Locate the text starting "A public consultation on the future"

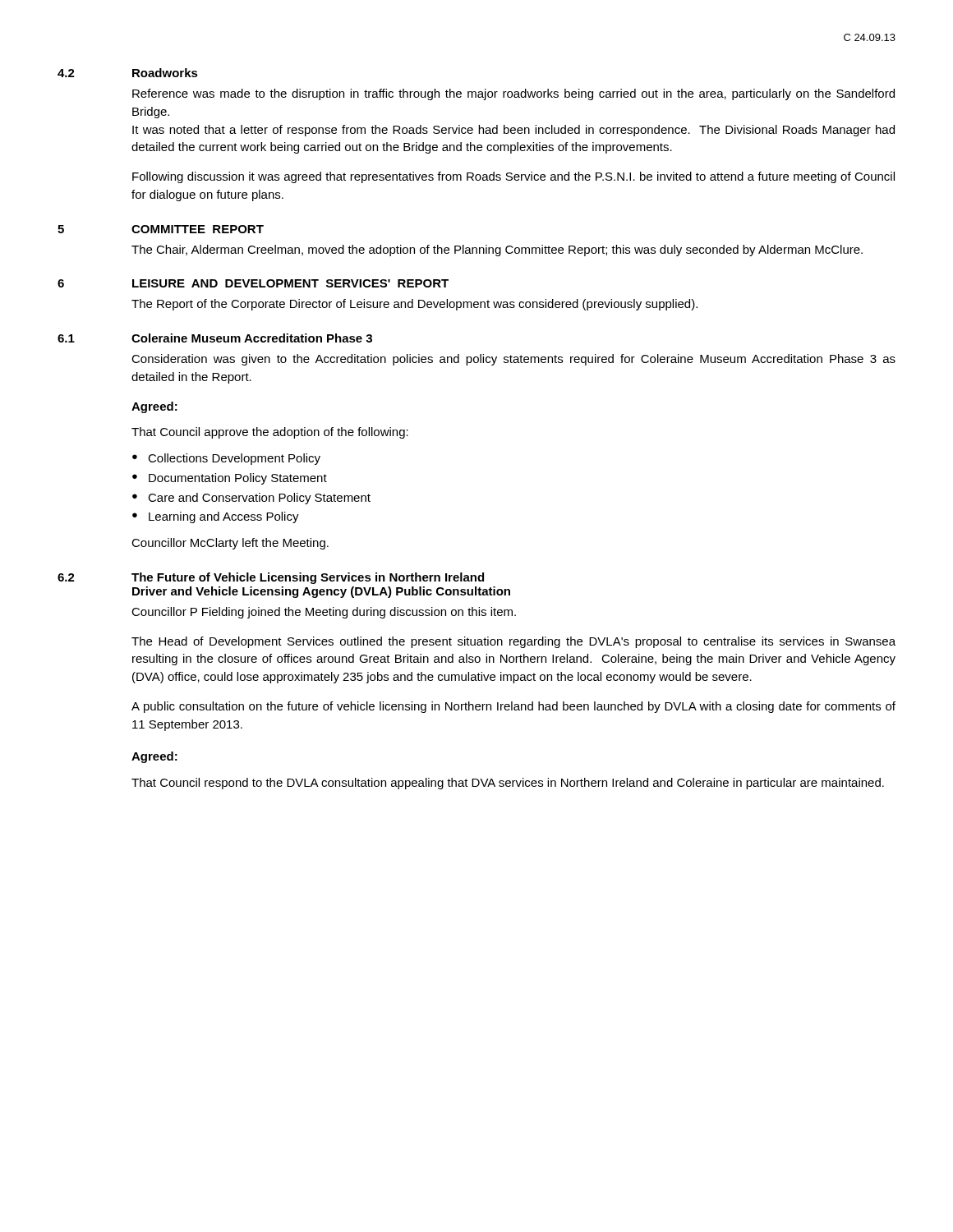(513, 715)
